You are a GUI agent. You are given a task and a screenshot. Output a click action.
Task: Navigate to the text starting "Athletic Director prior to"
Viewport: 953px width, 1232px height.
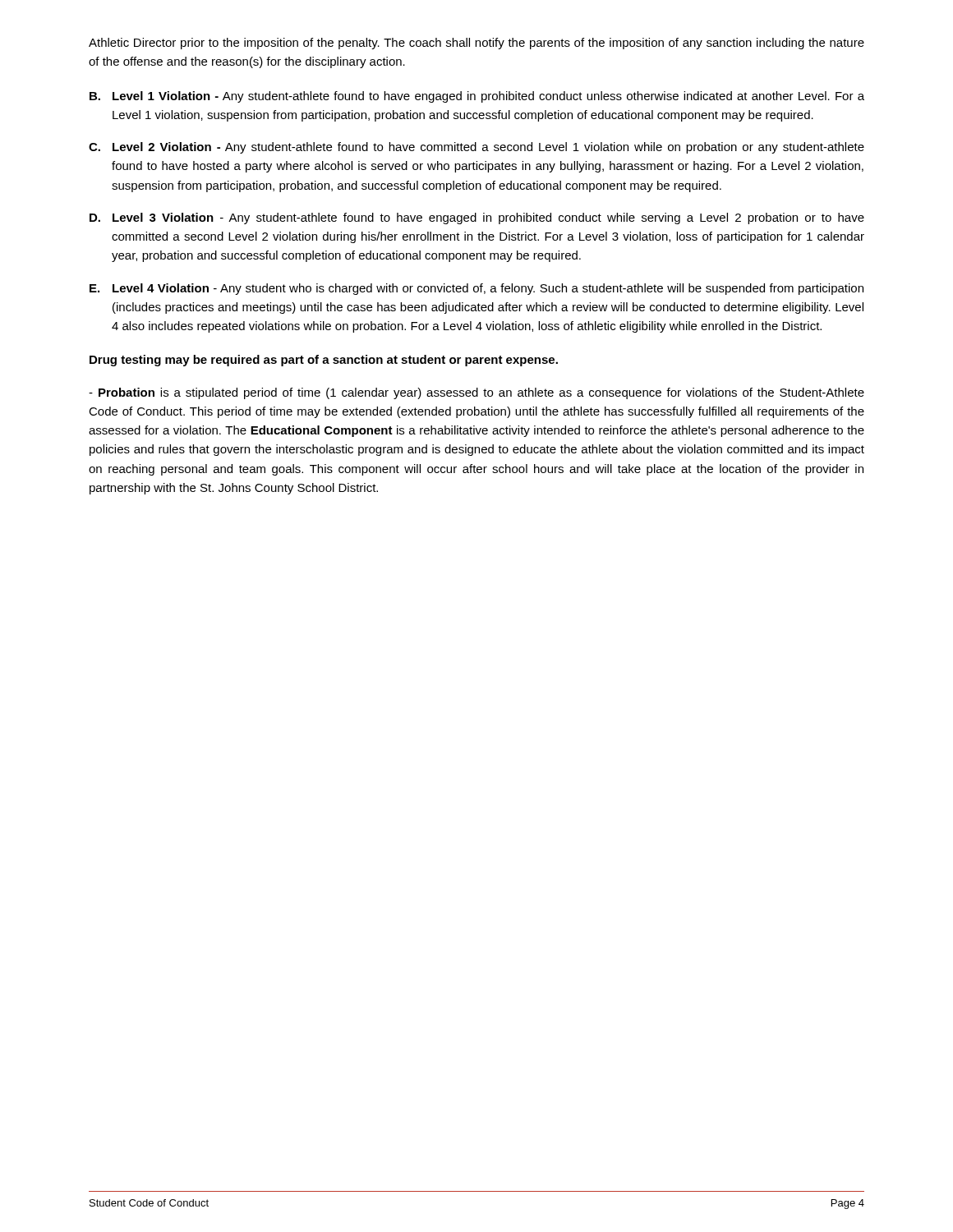(x=476, y=52)
